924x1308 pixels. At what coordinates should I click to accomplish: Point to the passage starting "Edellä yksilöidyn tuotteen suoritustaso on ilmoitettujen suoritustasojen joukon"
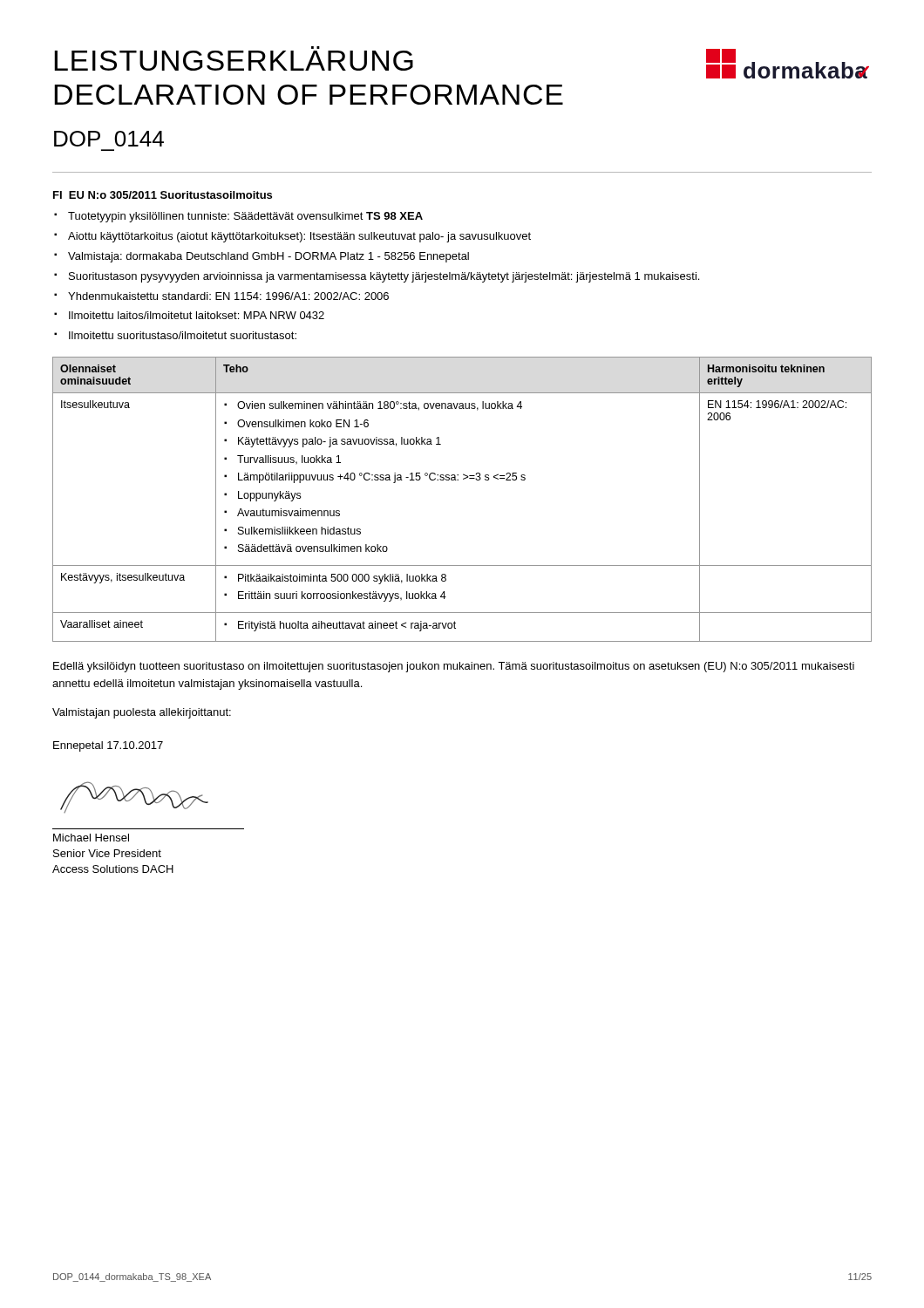tap(453, 674)
